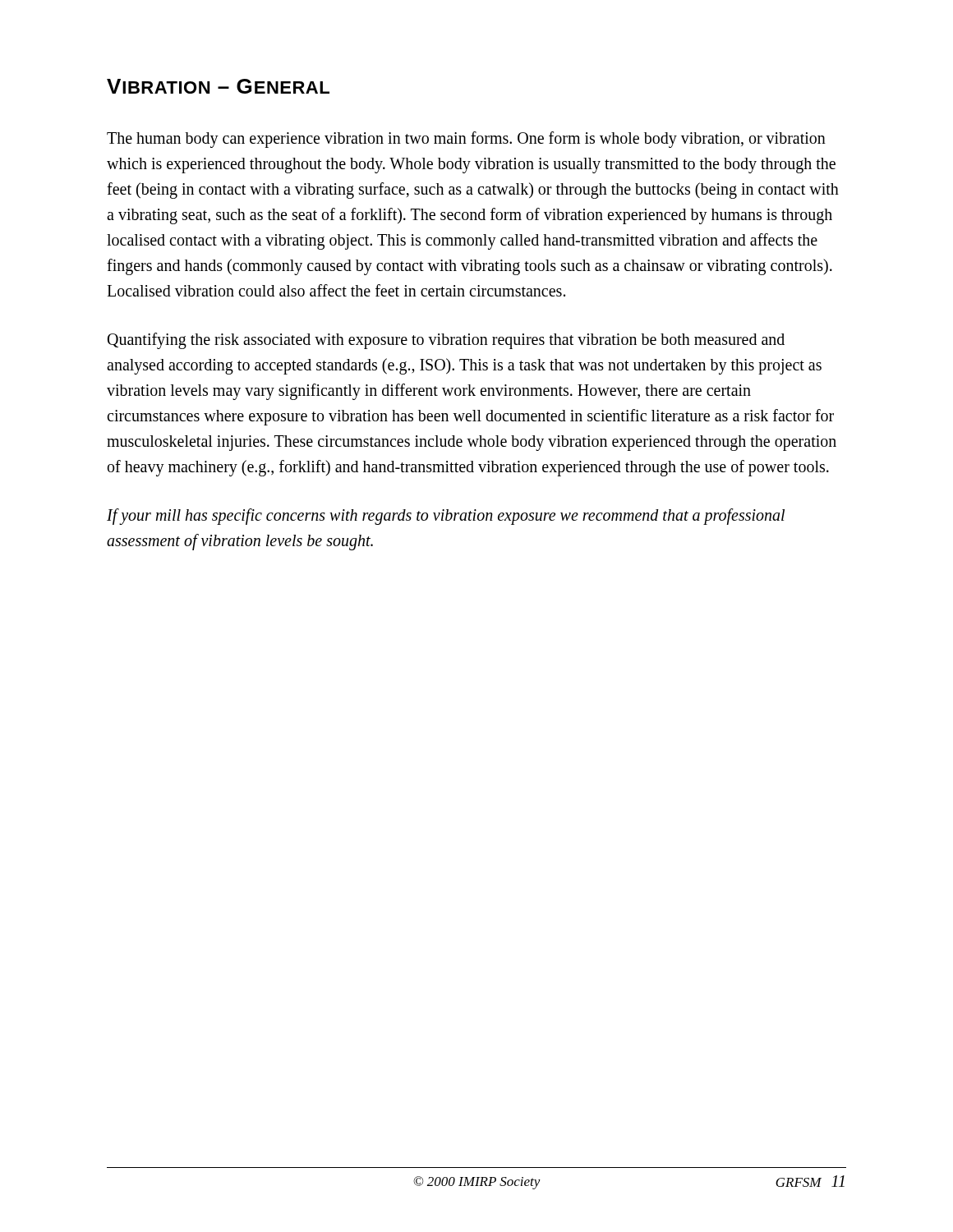Point to the element starting "If your mill has"
Screen dimensions: 1232x953
pyautogui.click(x=446, y=528)
